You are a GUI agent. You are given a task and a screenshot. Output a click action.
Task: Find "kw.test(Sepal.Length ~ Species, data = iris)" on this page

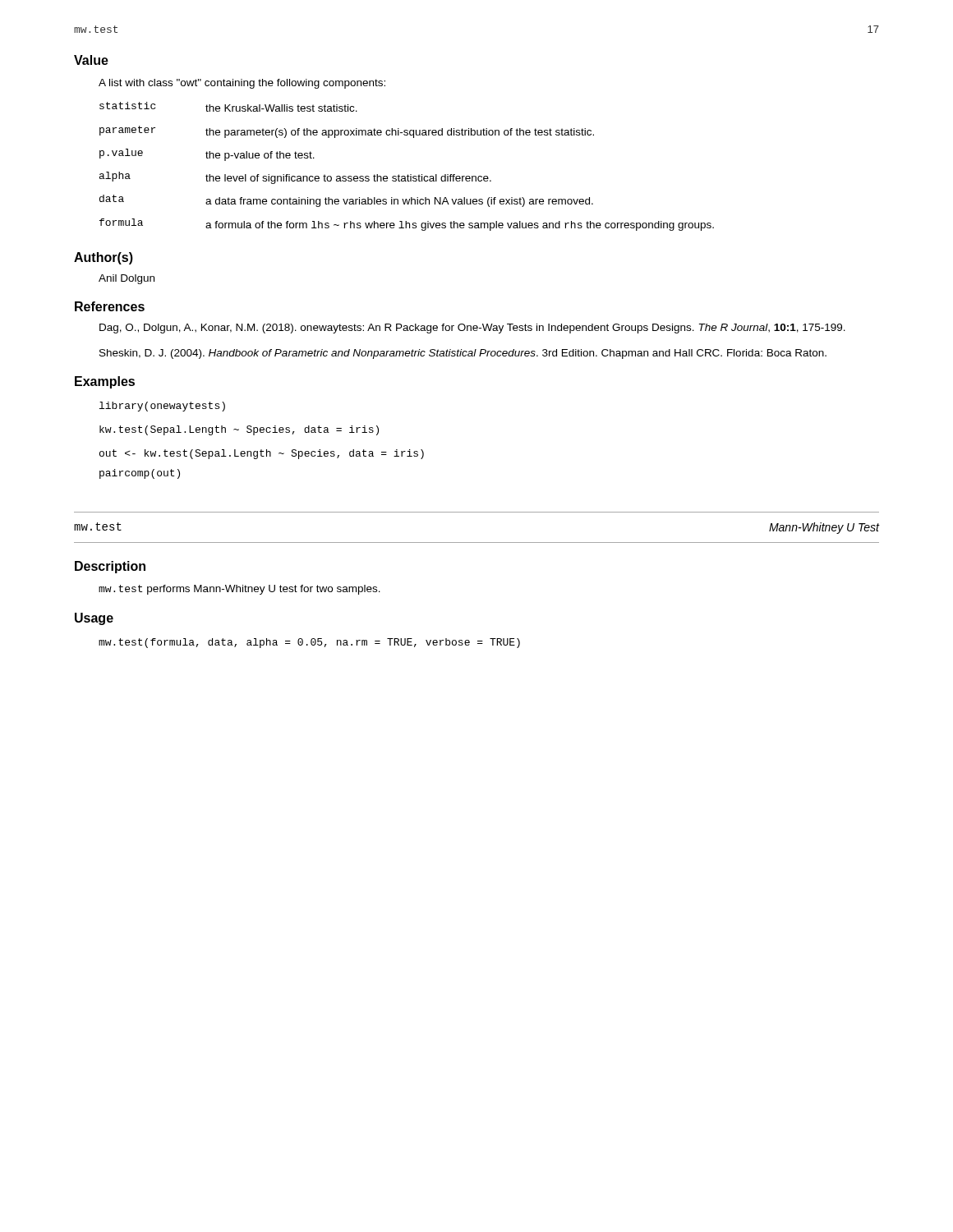point(240,430)
